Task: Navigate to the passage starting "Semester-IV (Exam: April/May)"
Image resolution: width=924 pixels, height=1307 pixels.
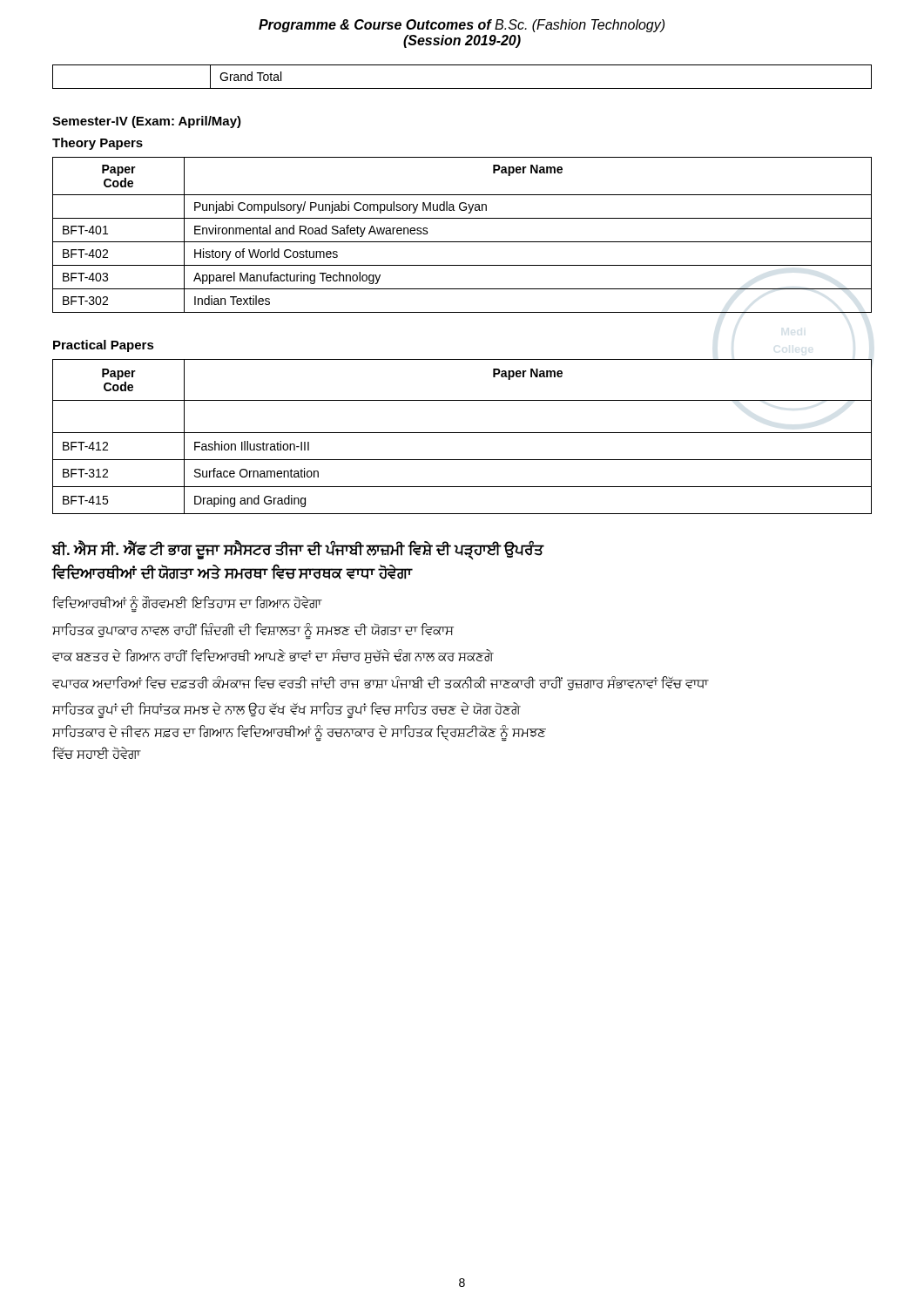Action: click(x=147, y=121)
